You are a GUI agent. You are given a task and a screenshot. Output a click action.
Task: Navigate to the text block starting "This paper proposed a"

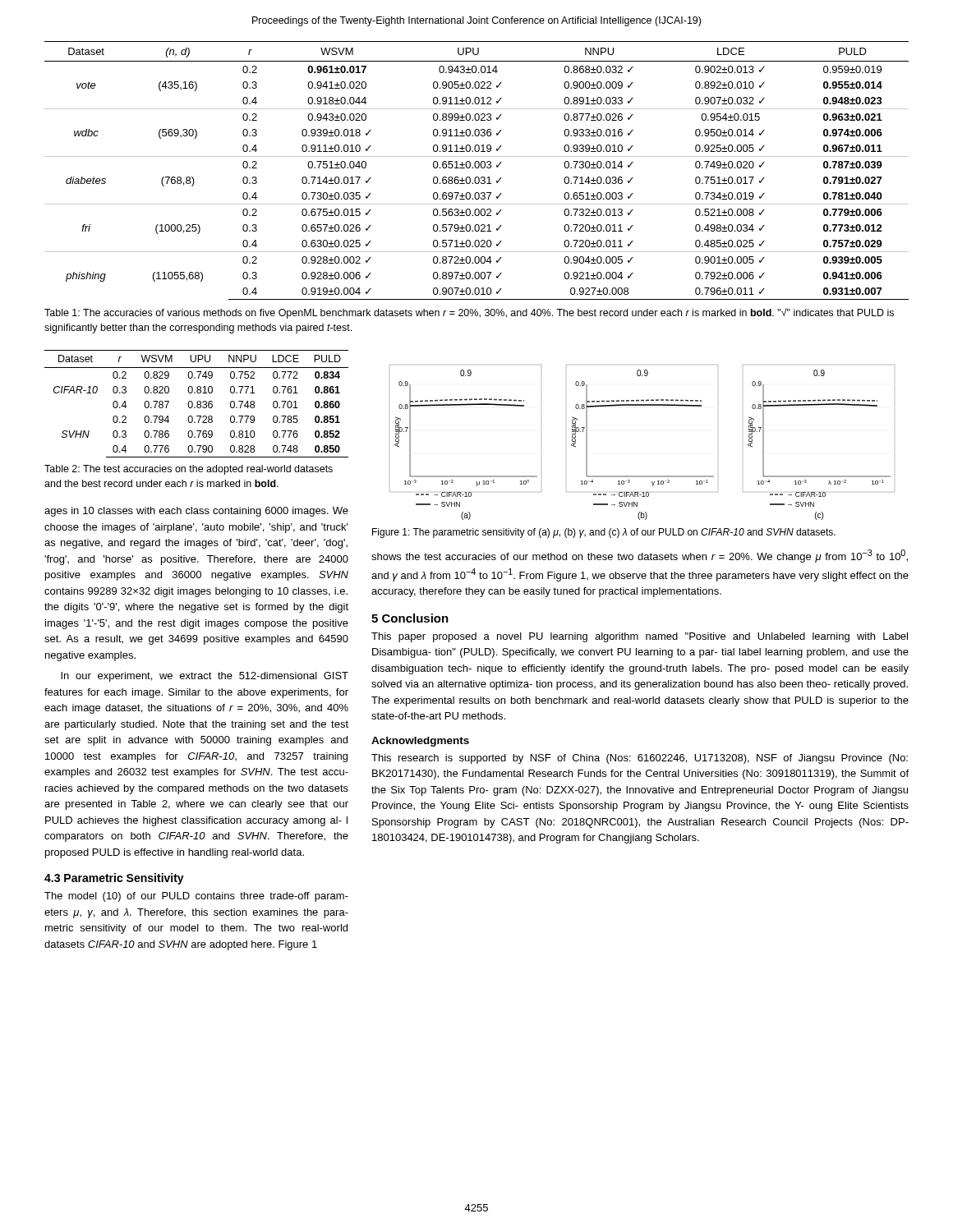(x=640, y=676)
